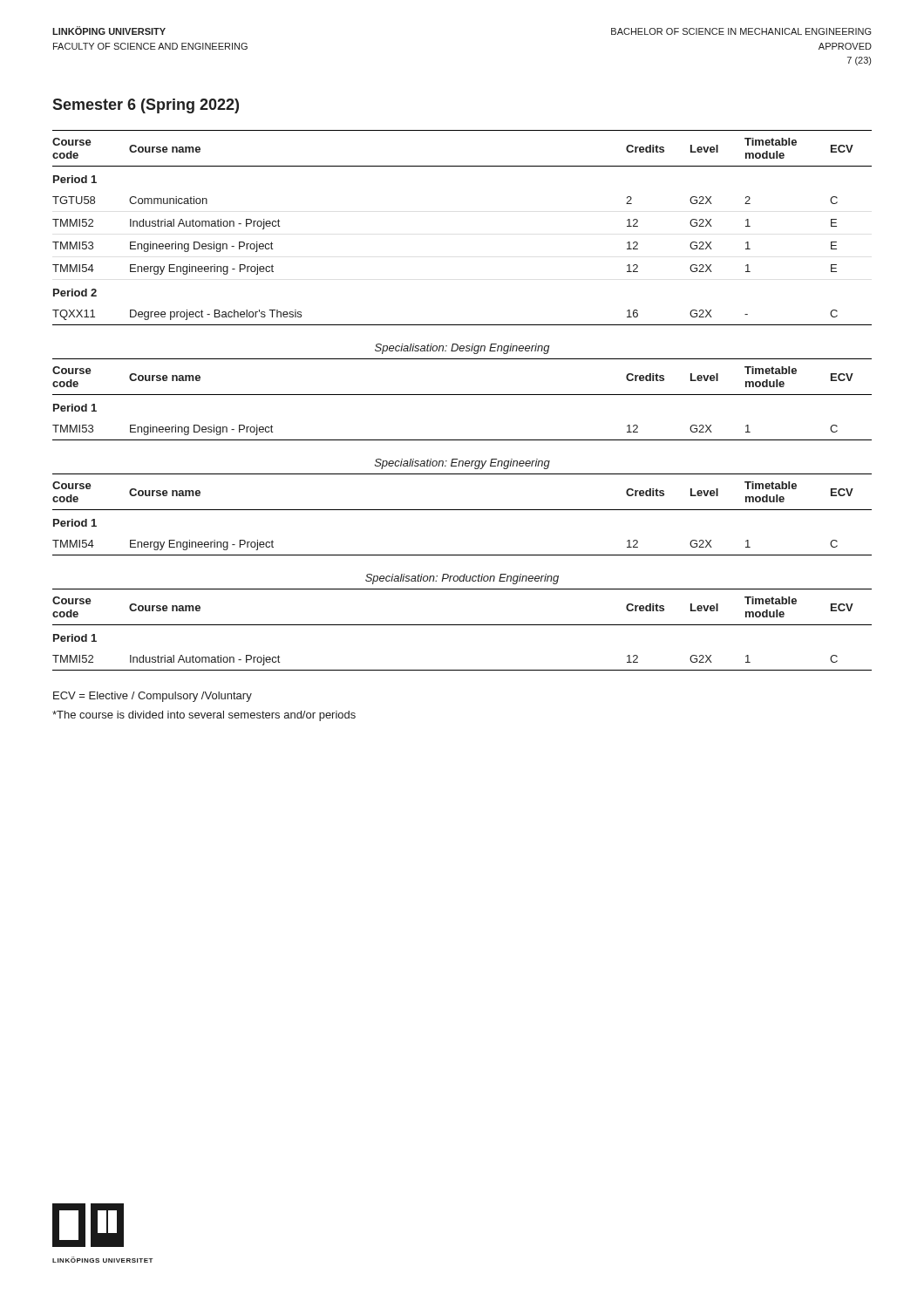Locate the logo

(x=105, y=1238)
